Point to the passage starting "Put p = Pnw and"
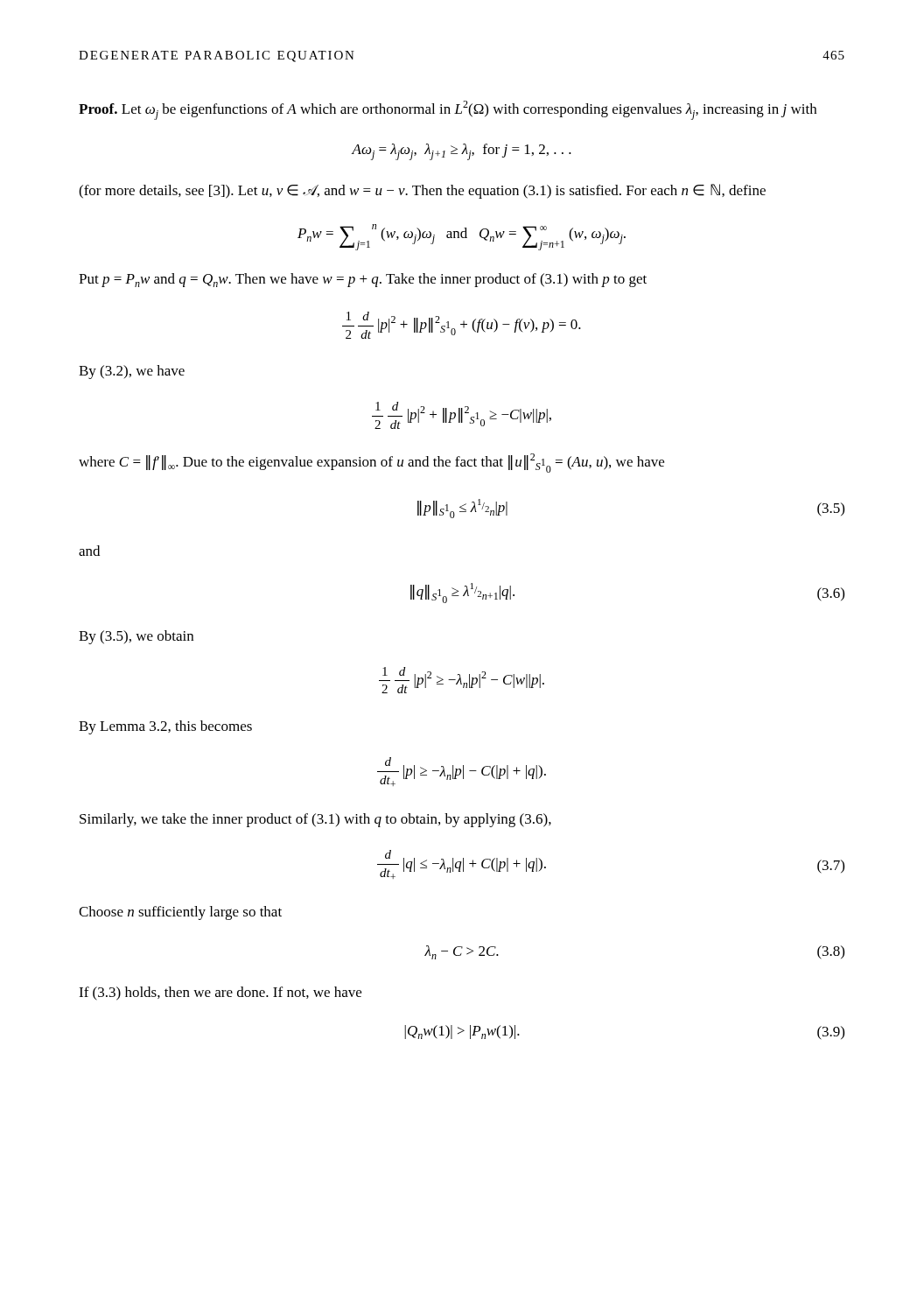Screen dimensions: 1313x924 pos(462,280)
